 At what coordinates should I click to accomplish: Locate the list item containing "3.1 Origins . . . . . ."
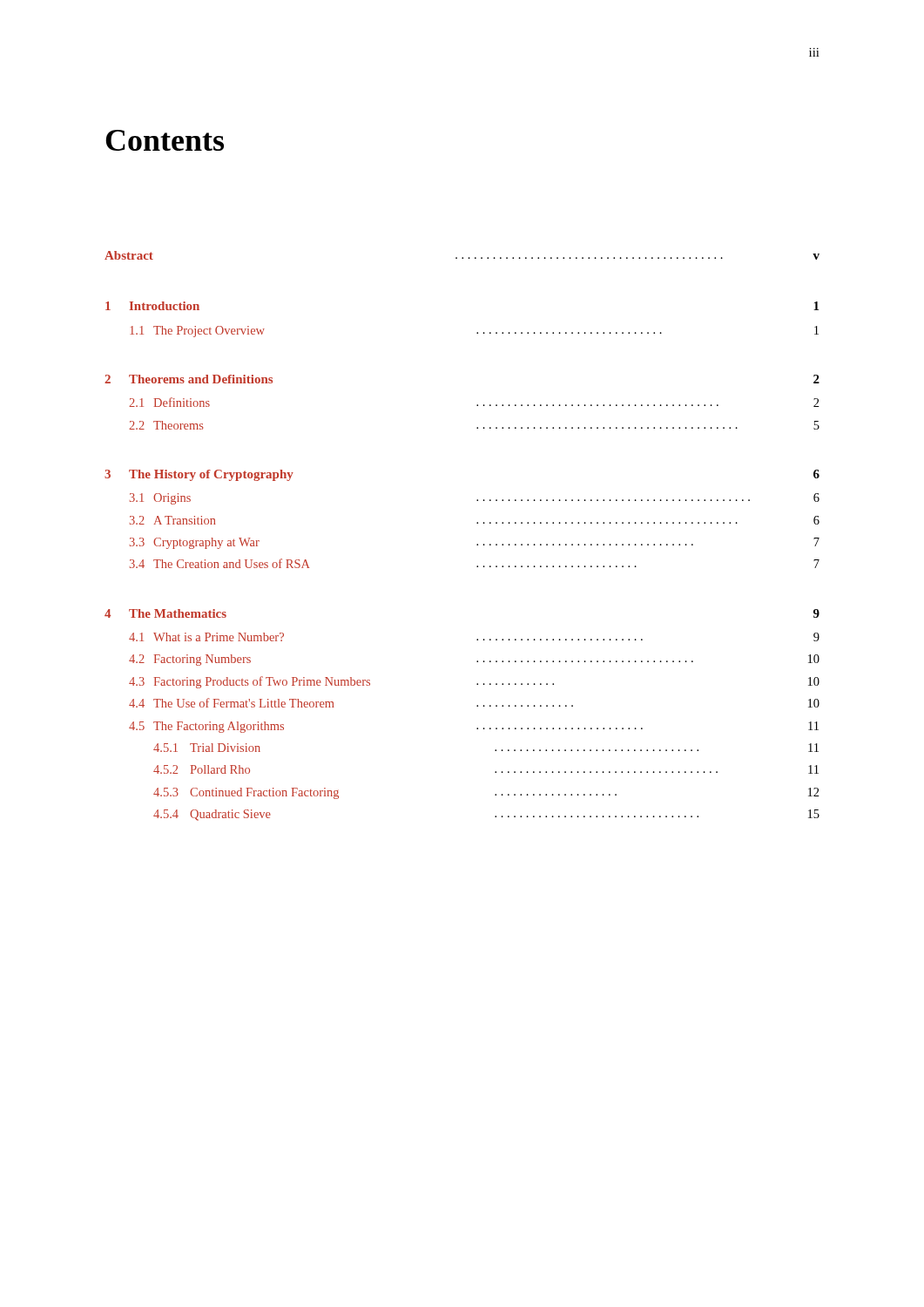click(x=474, y=498)
